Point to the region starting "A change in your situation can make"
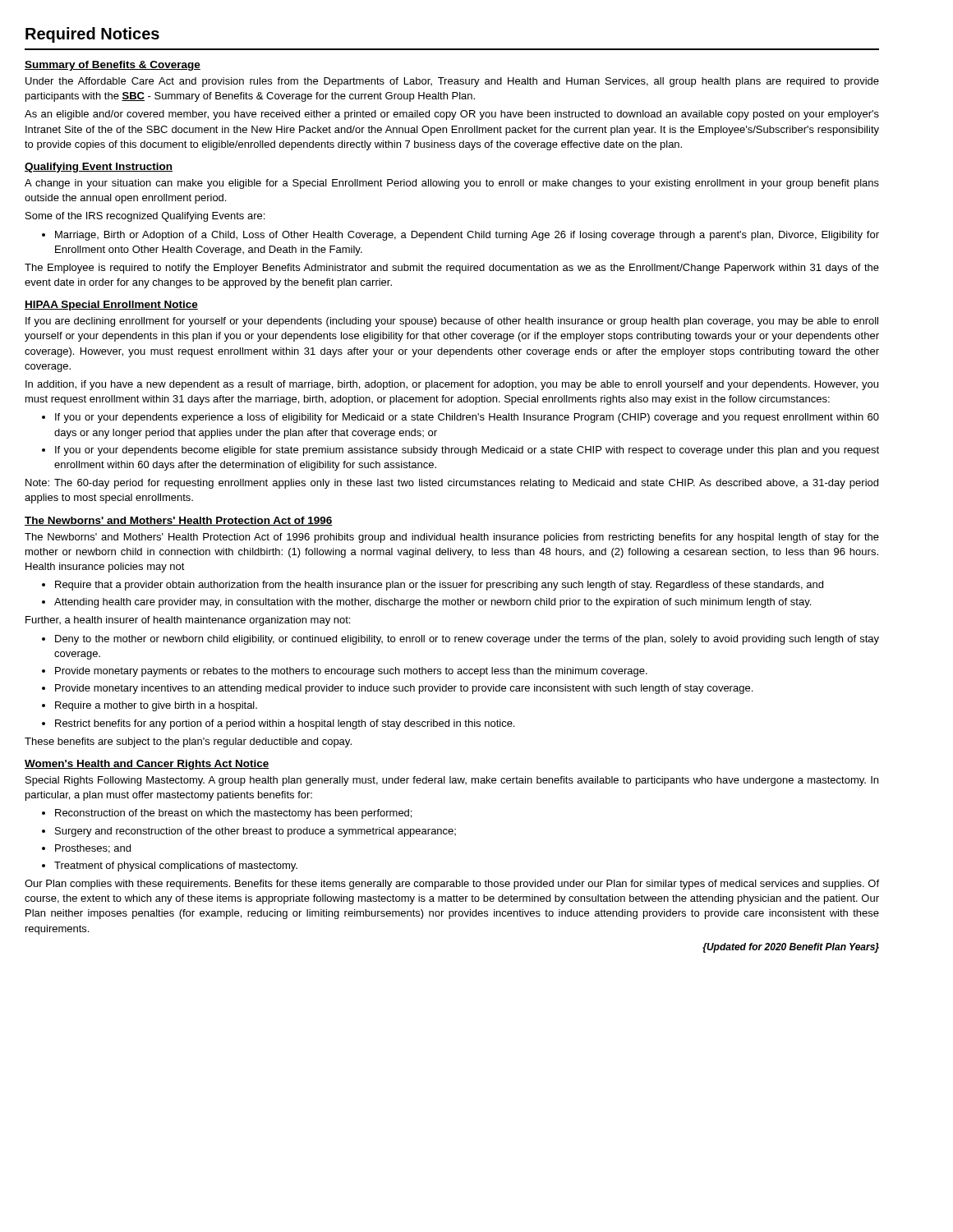 pos(452,190)
